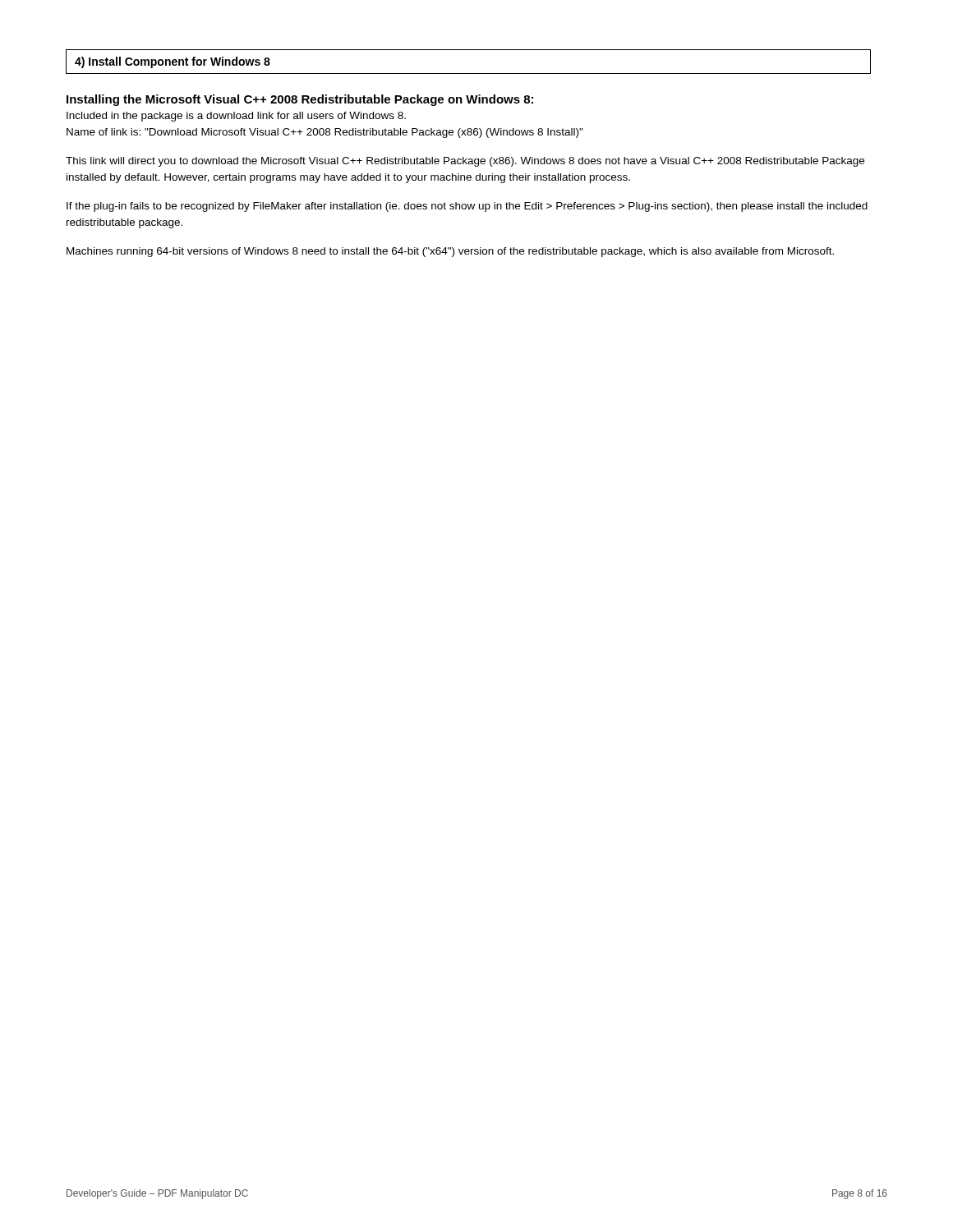
Task: Find the title
Action: click(x=476, y=99)
